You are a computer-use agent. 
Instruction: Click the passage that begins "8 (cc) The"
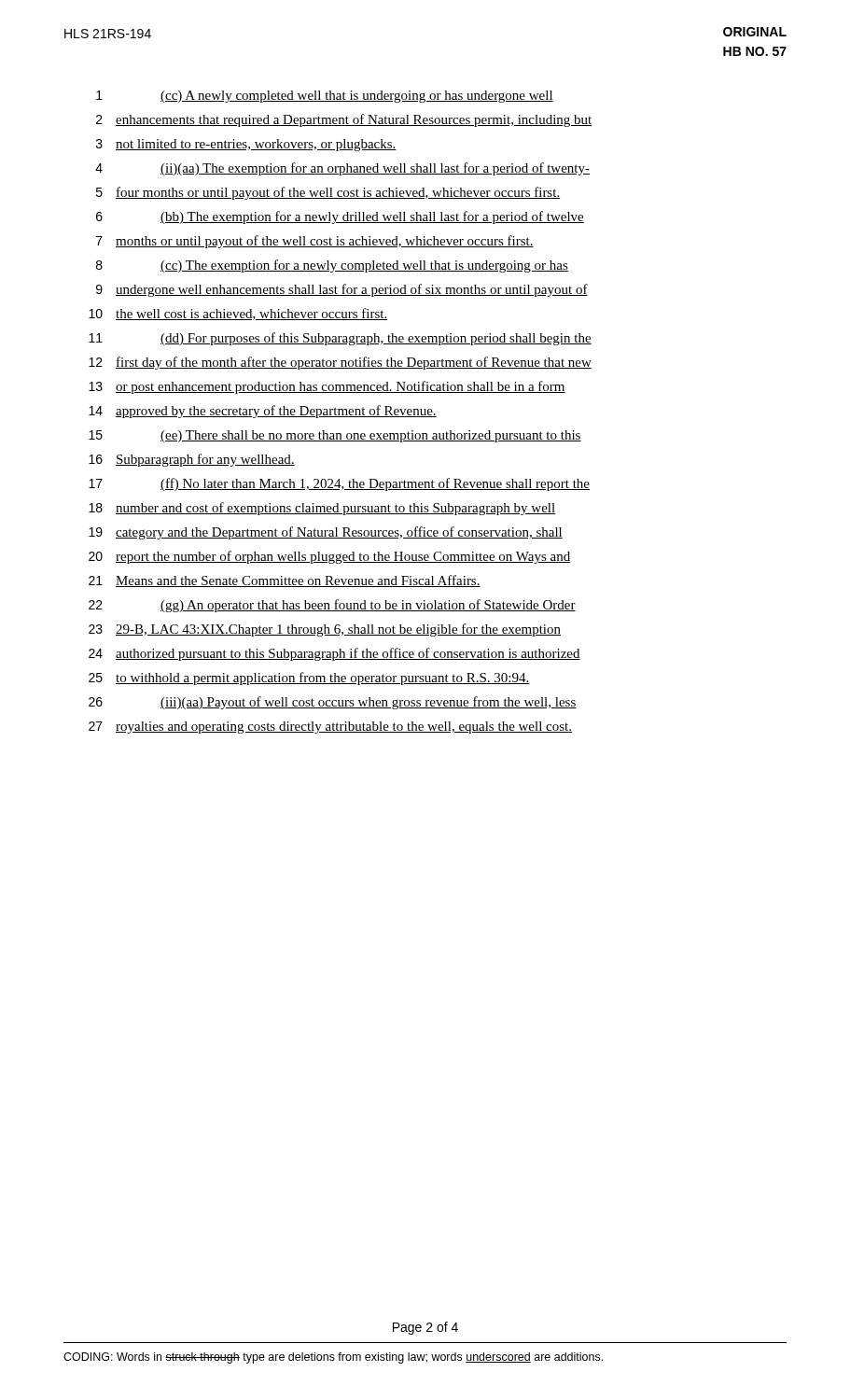(425, 265)
